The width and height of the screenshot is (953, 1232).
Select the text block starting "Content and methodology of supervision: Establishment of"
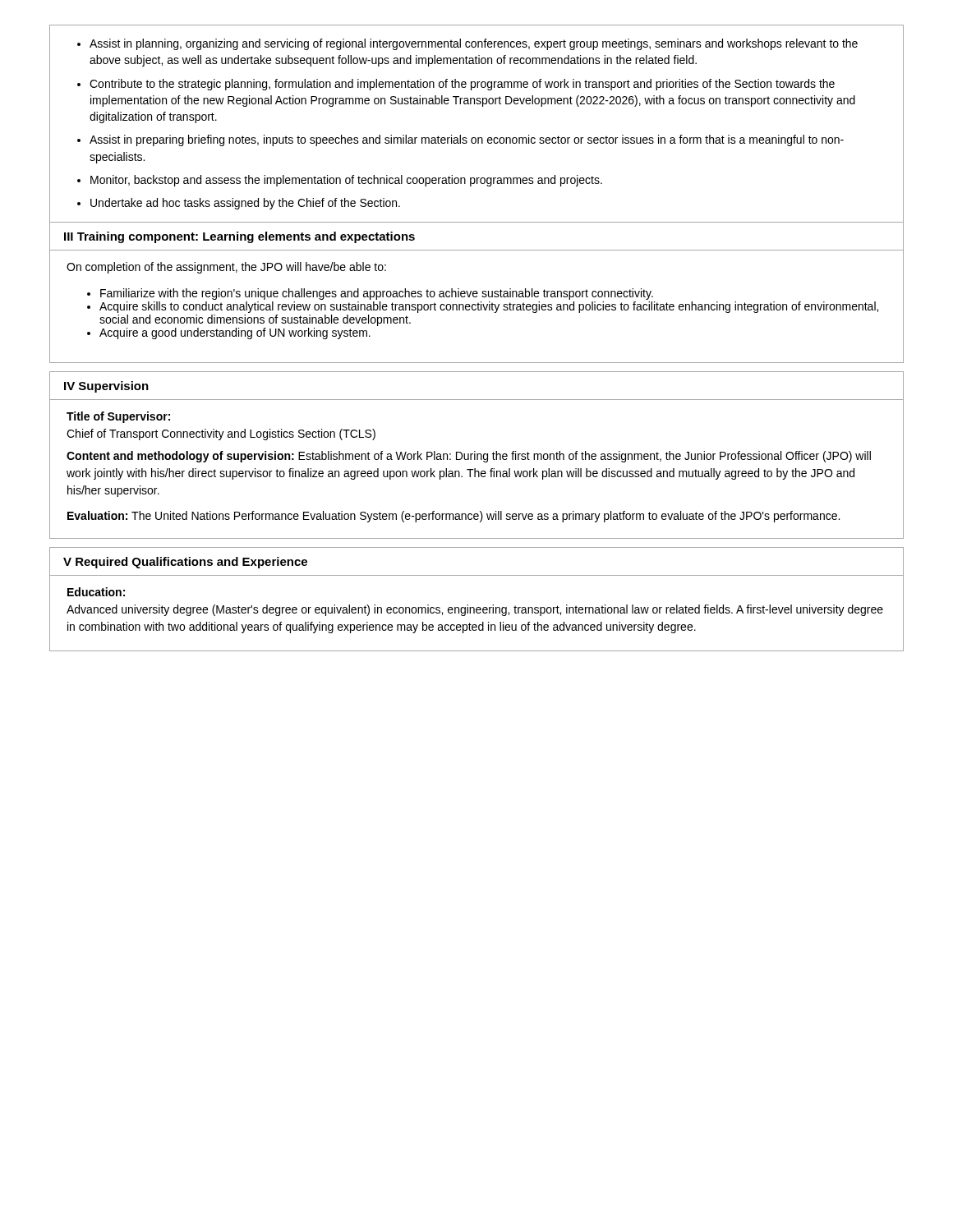[x=469, y=473]
